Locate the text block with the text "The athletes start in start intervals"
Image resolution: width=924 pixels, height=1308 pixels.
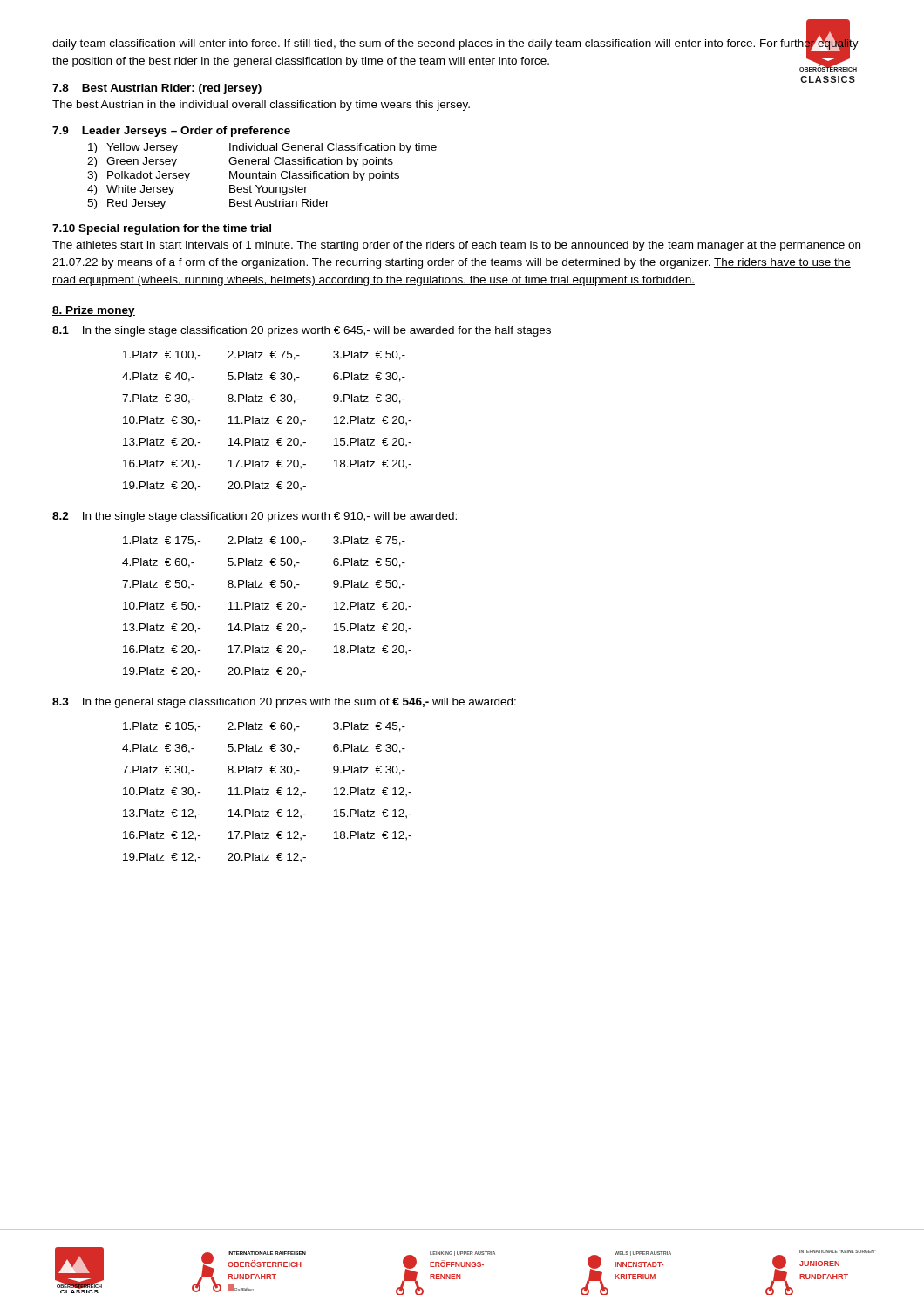click(457, 262)
